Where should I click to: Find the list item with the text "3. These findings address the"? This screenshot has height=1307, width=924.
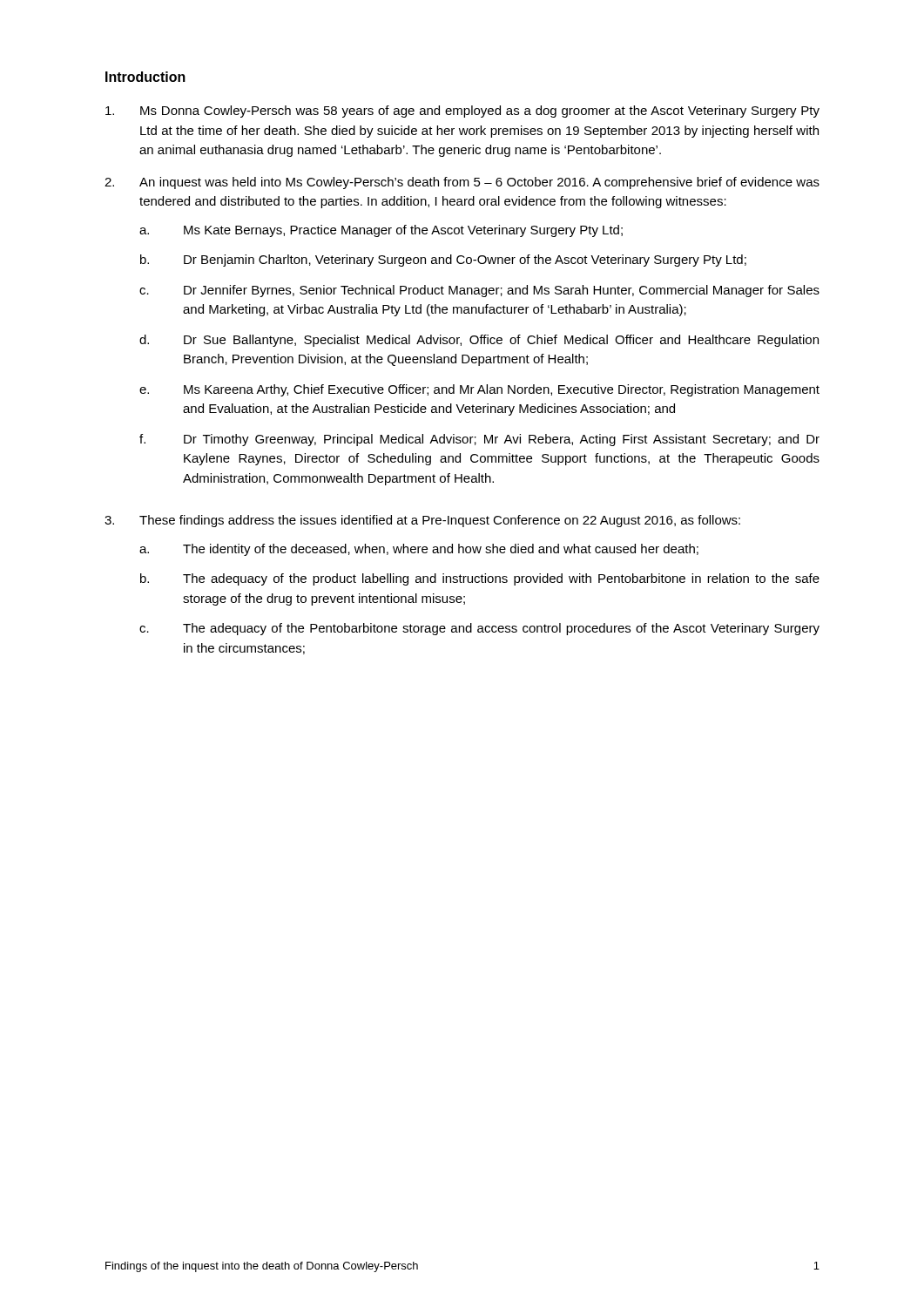pos(462,589)
